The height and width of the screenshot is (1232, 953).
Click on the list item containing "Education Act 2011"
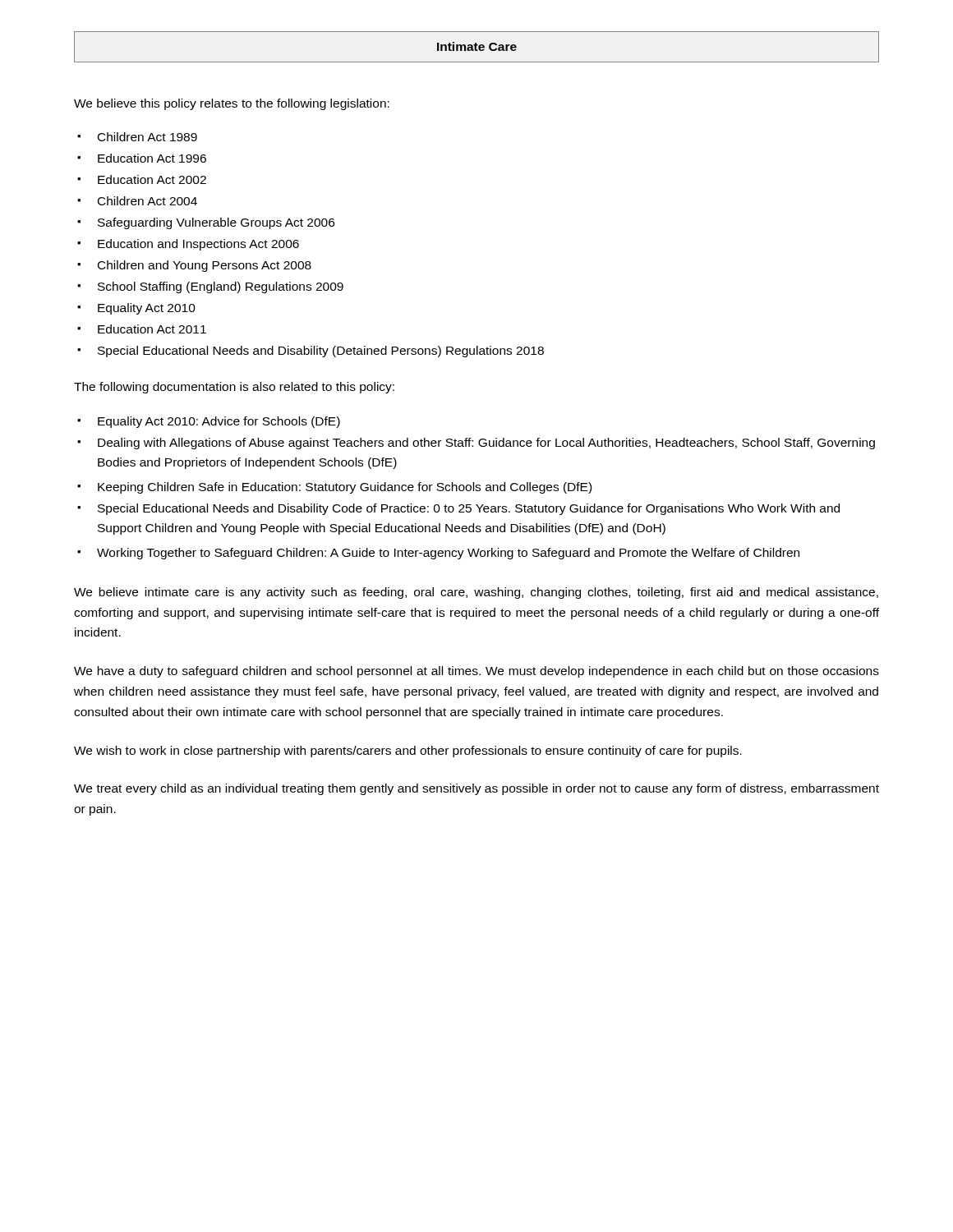coord(152,329)
